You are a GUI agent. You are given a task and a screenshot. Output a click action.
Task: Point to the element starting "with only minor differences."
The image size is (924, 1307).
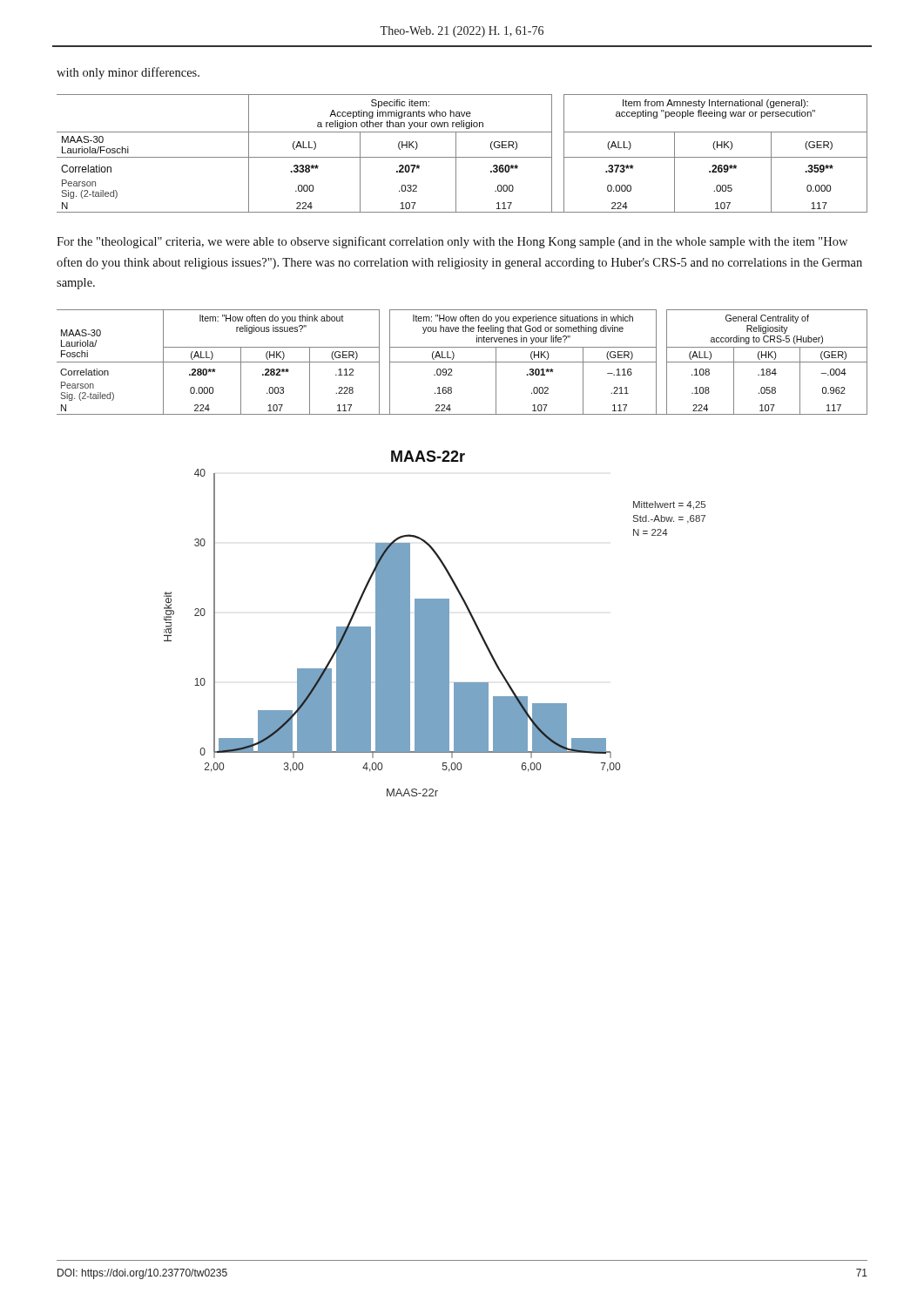click(x=128, y=72)
